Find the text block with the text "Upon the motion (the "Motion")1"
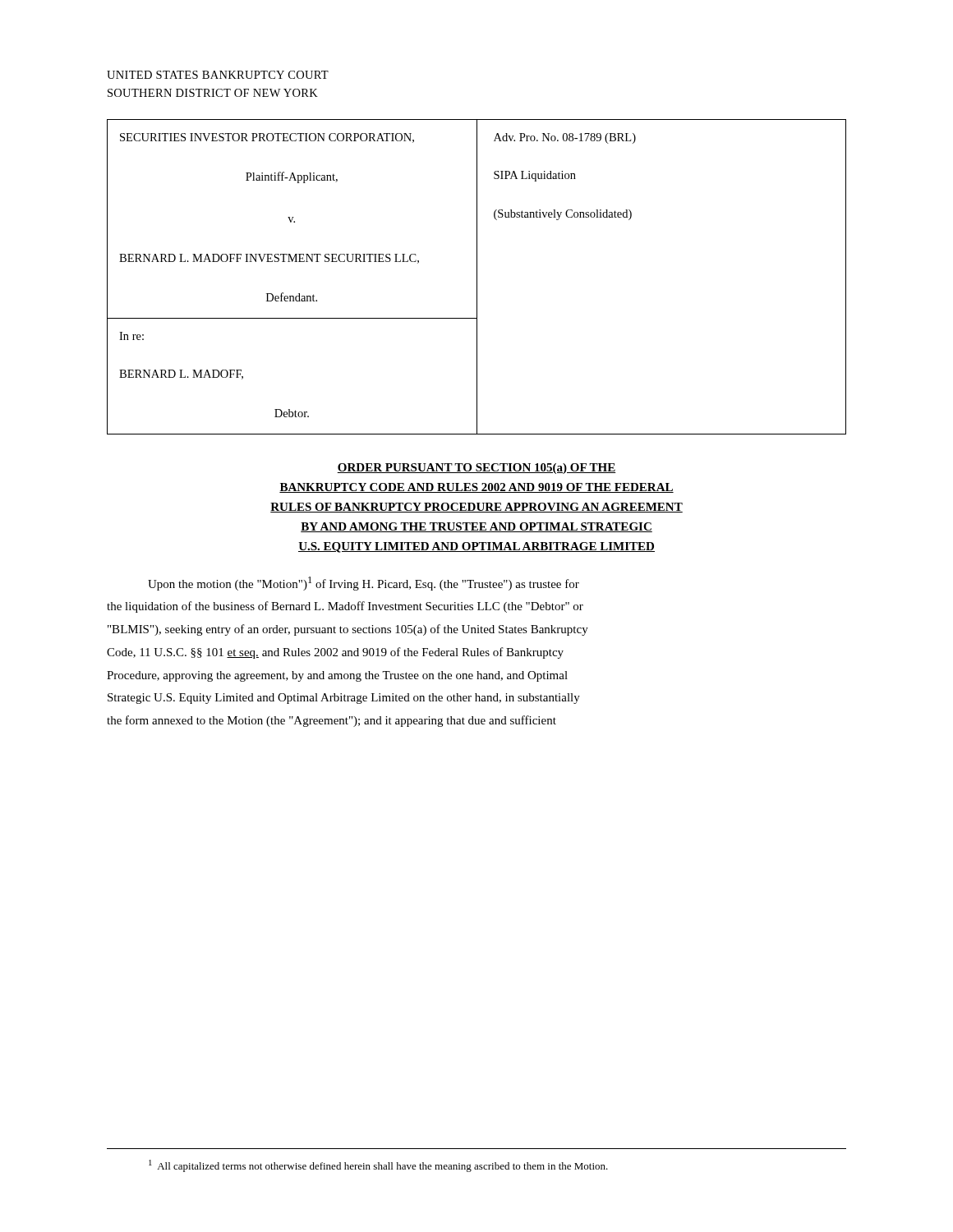The image size is (953, 1232). (x=363, y=582)
